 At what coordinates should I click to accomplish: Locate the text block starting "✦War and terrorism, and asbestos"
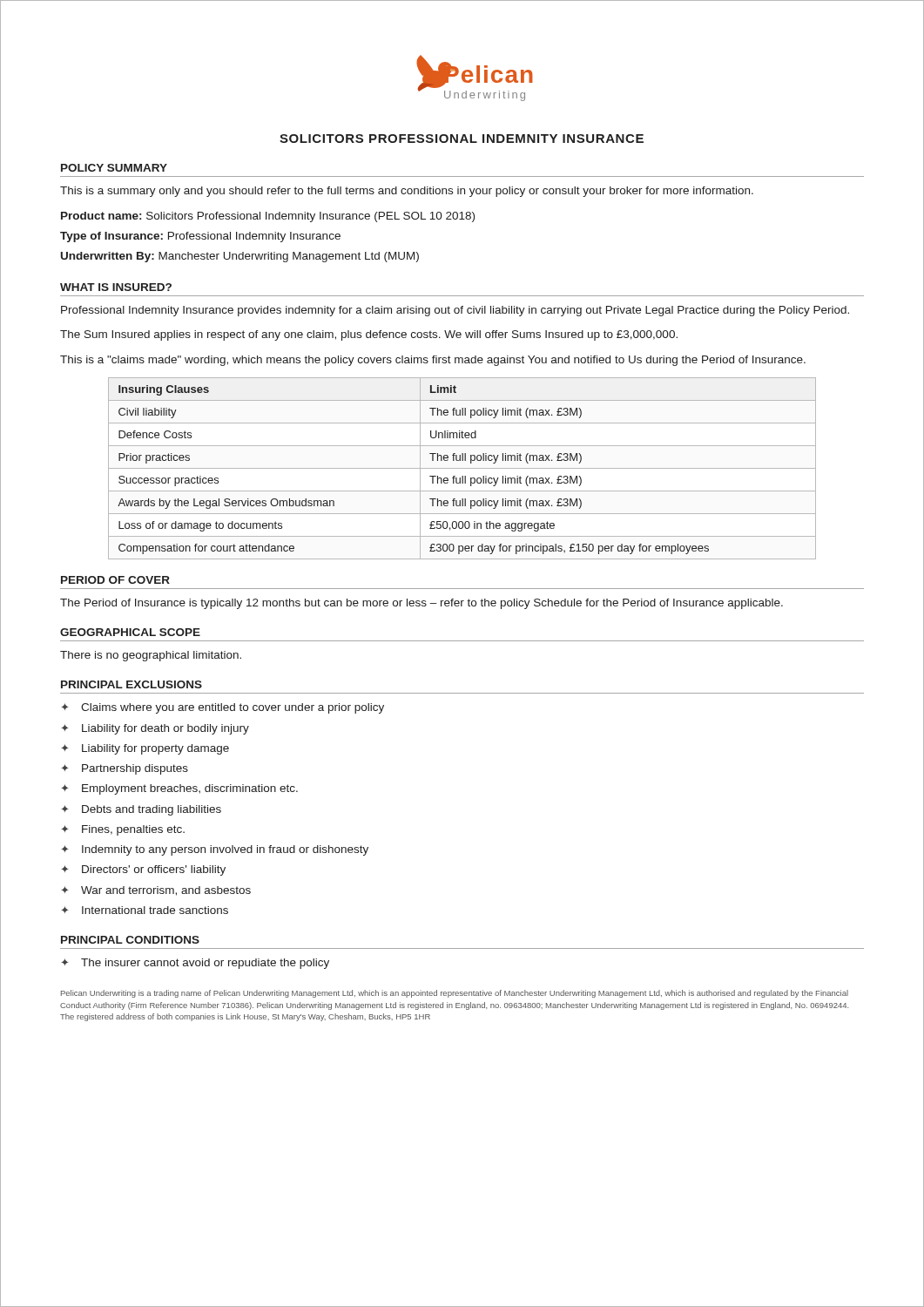[x=156, y=890]
